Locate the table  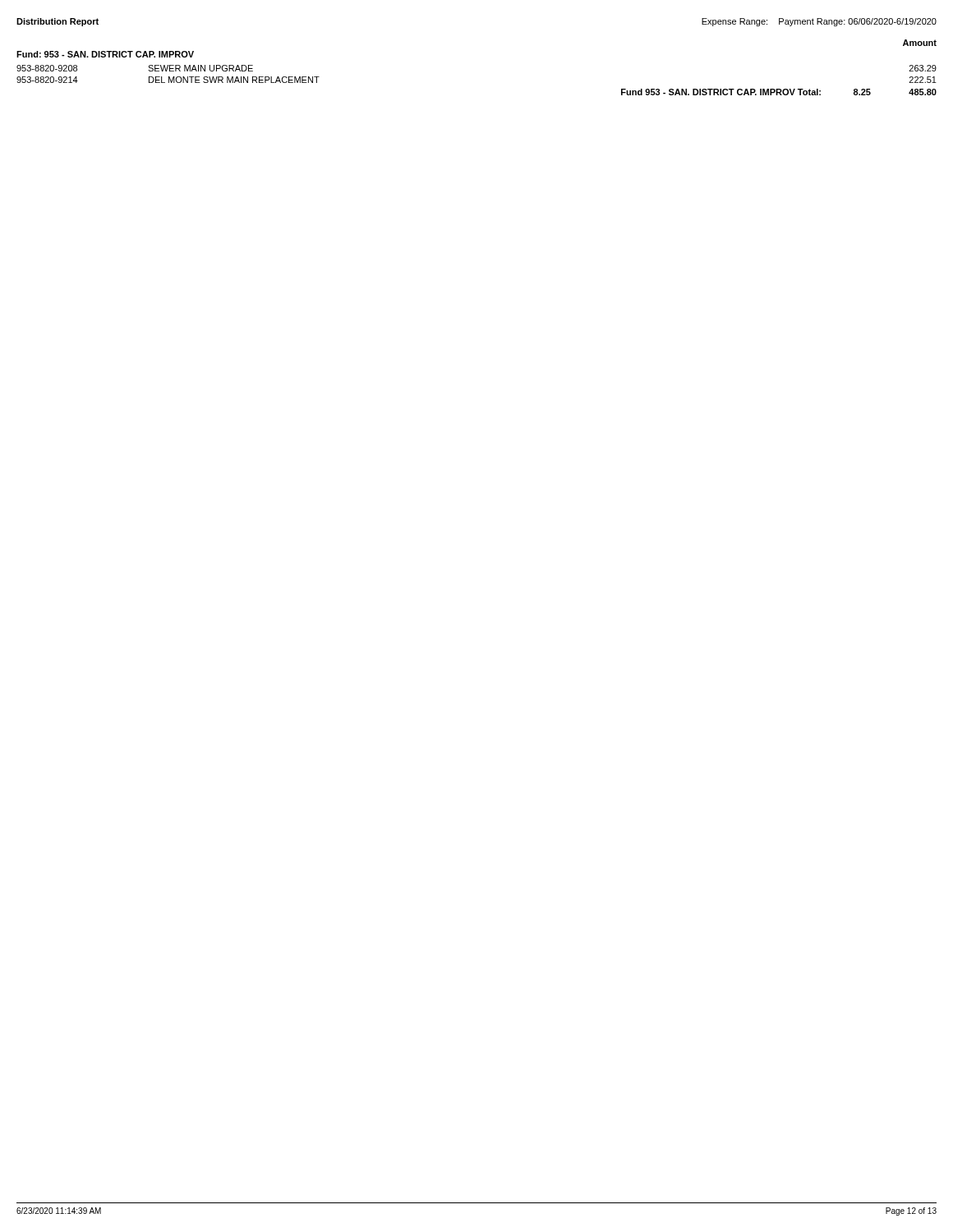476,80
